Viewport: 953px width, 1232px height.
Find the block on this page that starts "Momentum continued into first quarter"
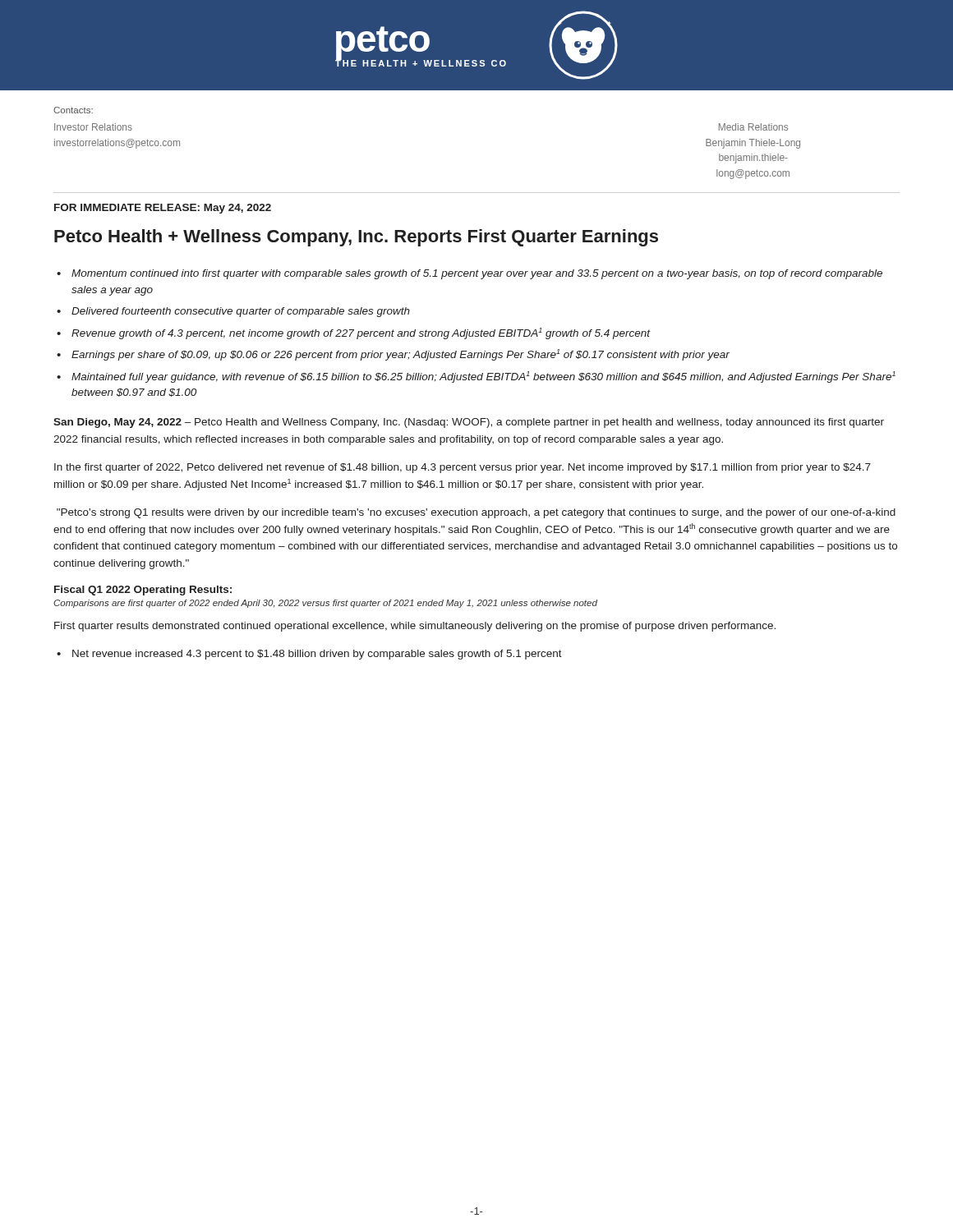[477, 281]
